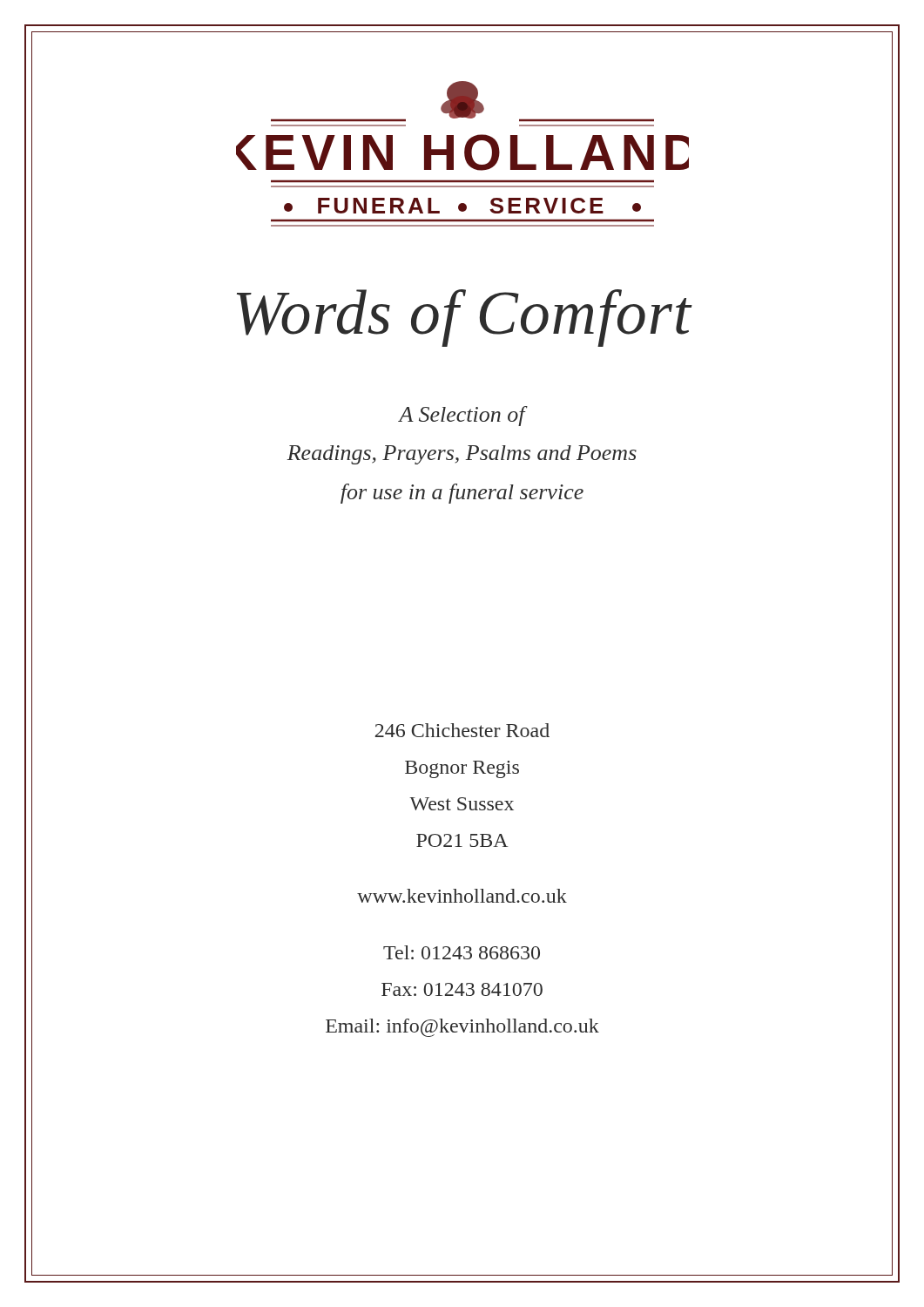Screen dimensions: 1307x924
Task: Click on the element starting "Tel: 01243 868630 Fax:"
Action: 462,989
